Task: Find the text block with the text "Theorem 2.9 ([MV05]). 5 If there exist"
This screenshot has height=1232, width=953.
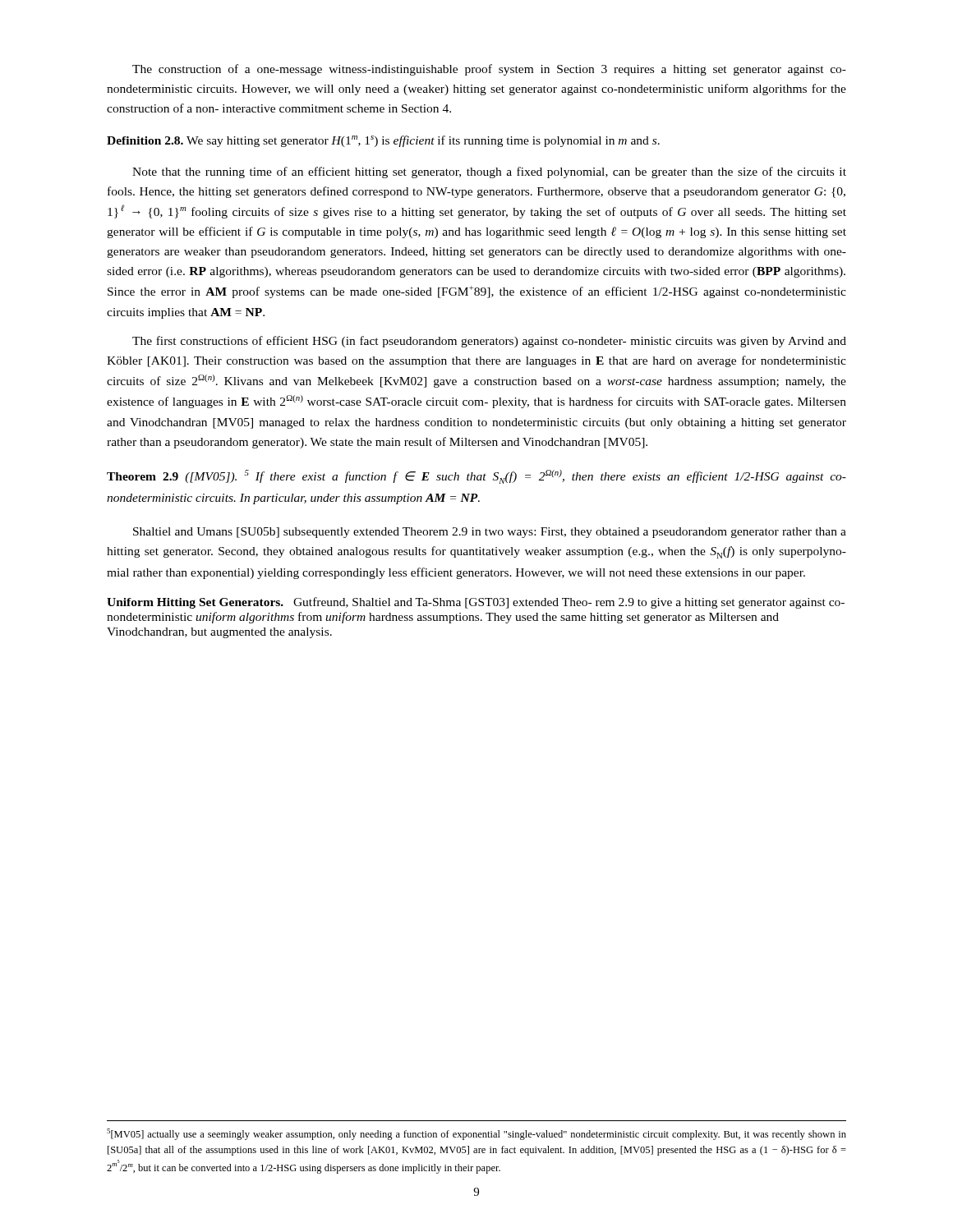Action: click(x=476, y=486)
